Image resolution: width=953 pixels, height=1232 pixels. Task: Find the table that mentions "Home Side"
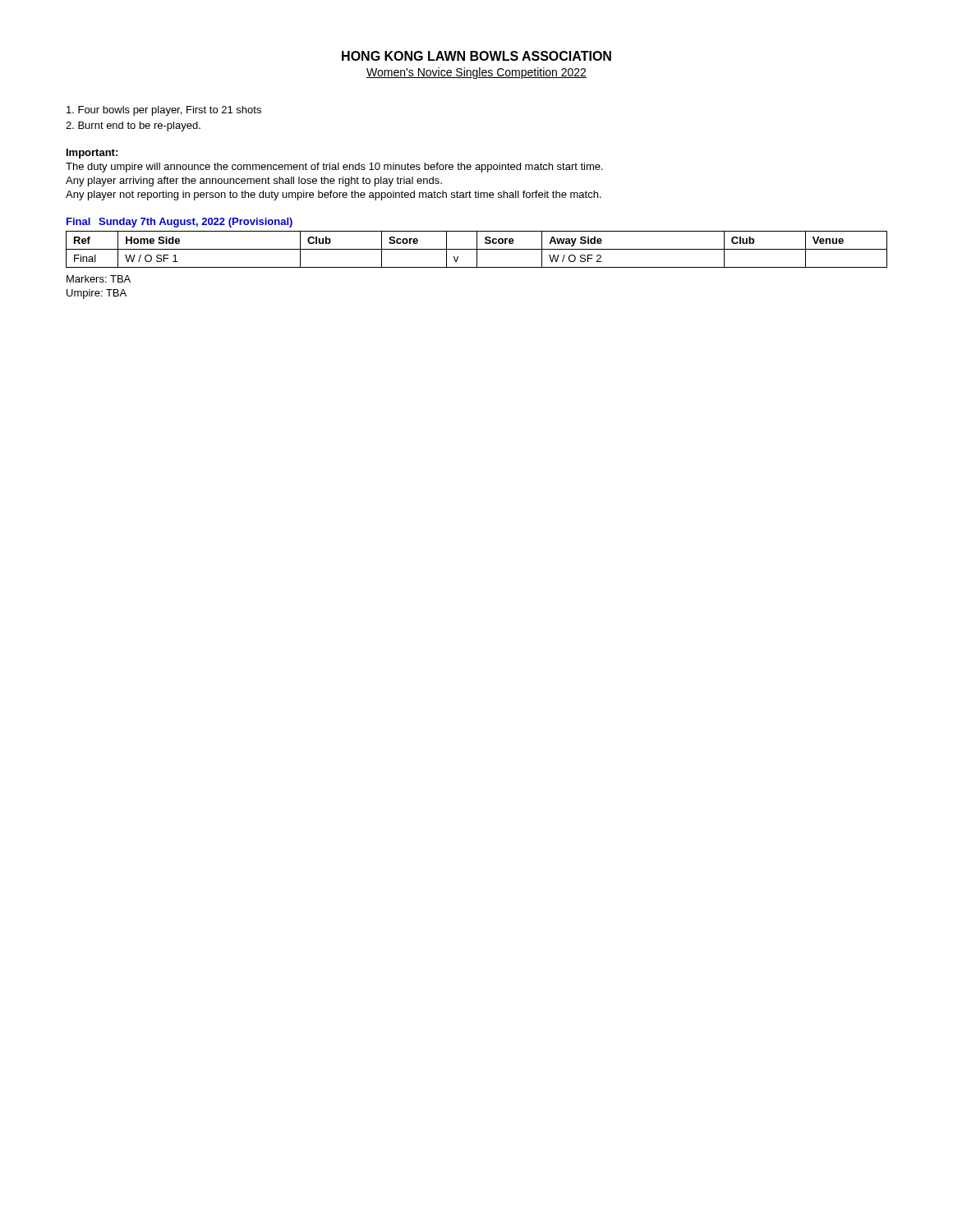(476, 249)
